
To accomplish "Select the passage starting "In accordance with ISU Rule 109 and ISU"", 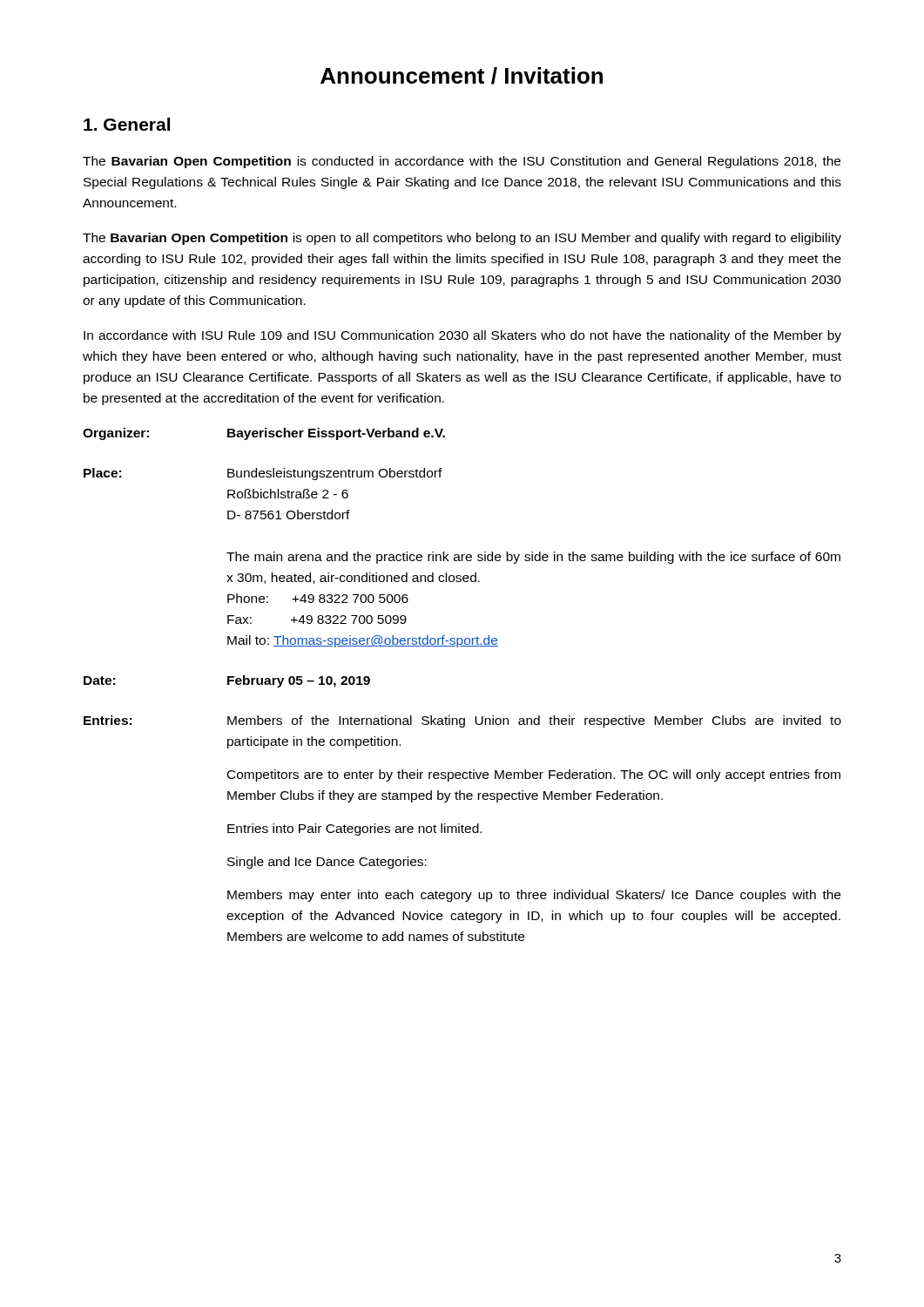I will coord(462,366).
